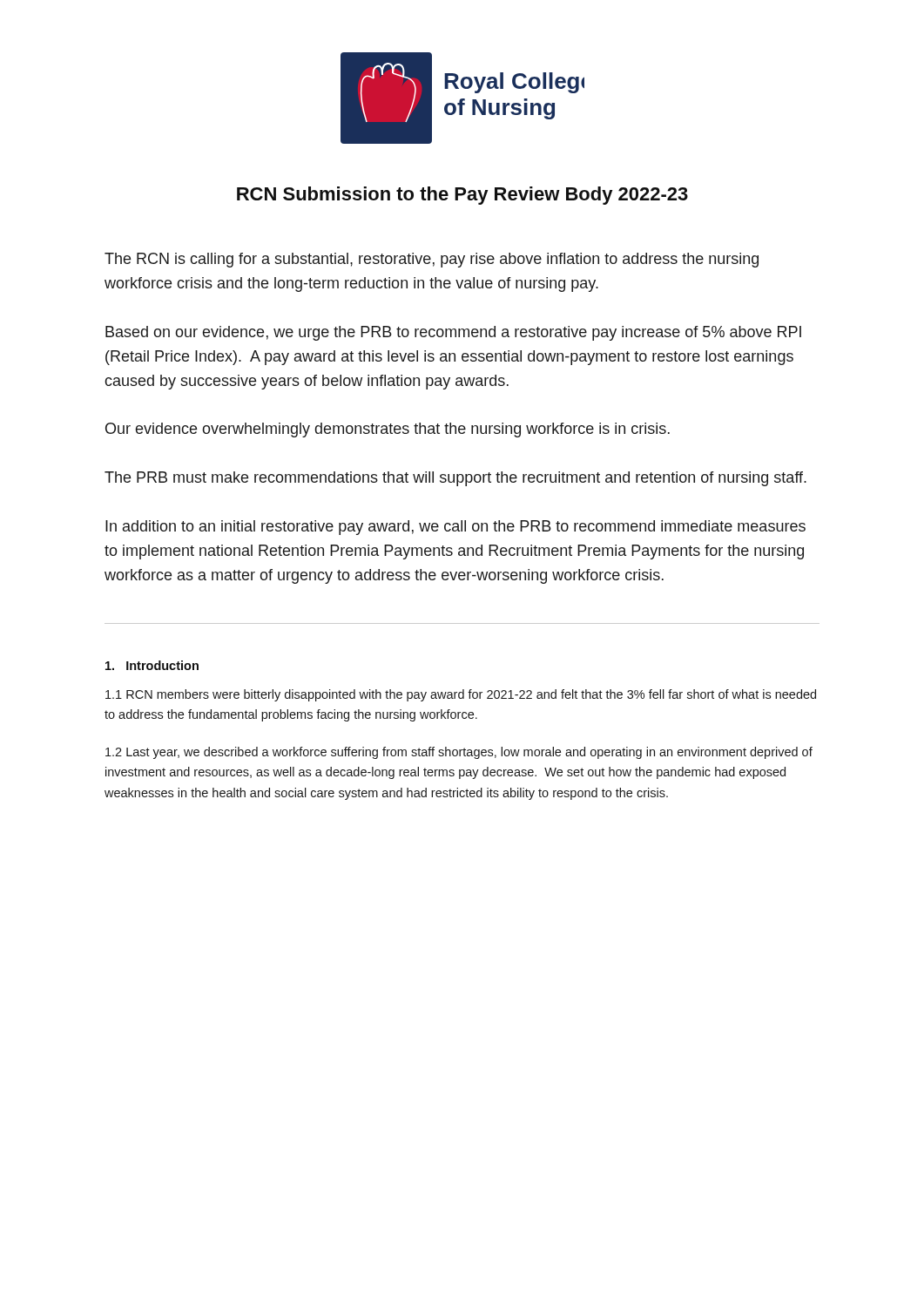Image resolution: width=924 pixels, height=1307 pixels.
Task: Click on the text block with the text "Based on our evidence, we urge"
Action: pos(453,356)
